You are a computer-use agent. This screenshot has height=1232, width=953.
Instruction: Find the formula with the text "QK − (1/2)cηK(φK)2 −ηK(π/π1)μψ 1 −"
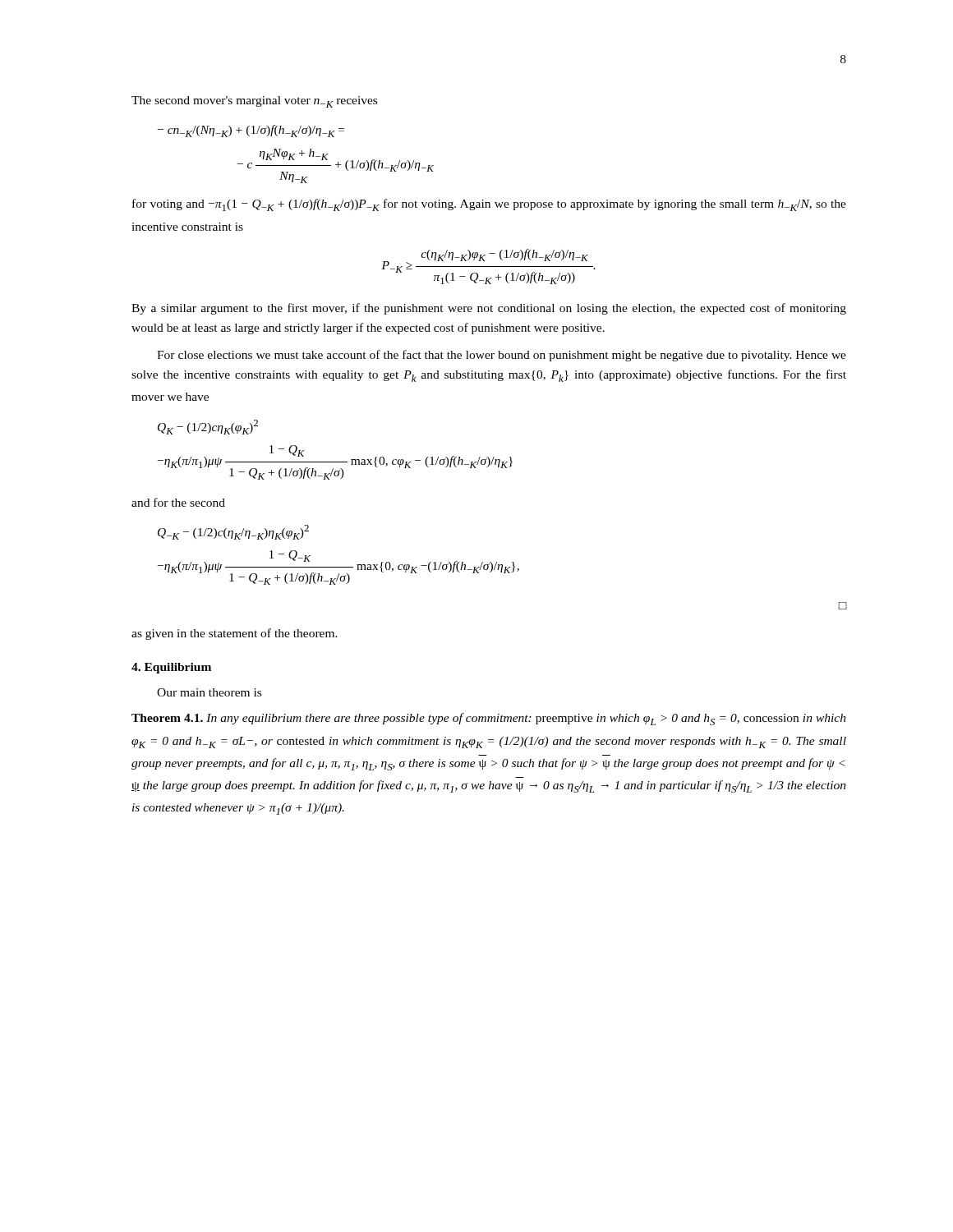coord(502,450)
